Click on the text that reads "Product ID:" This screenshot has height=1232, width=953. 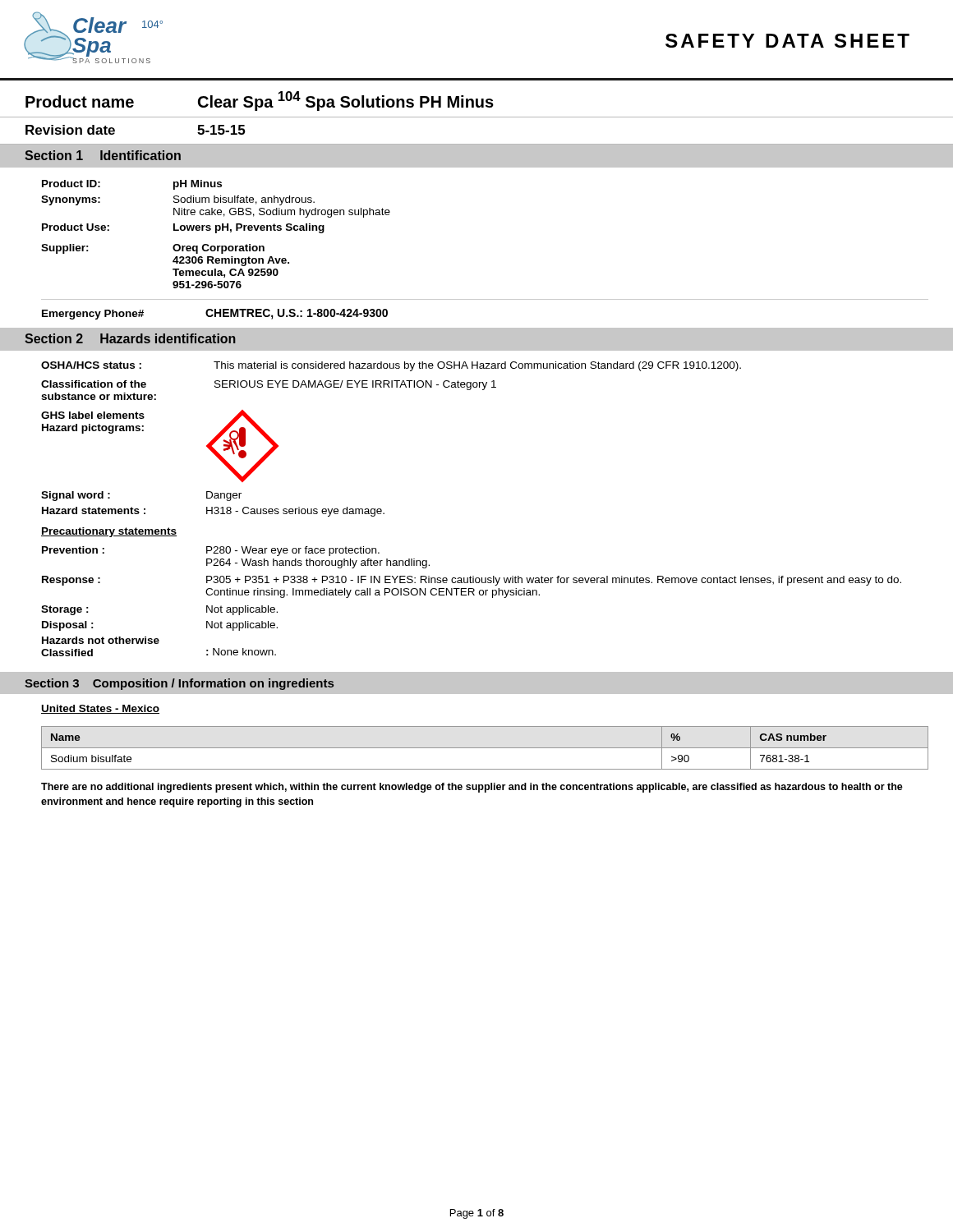71,183
